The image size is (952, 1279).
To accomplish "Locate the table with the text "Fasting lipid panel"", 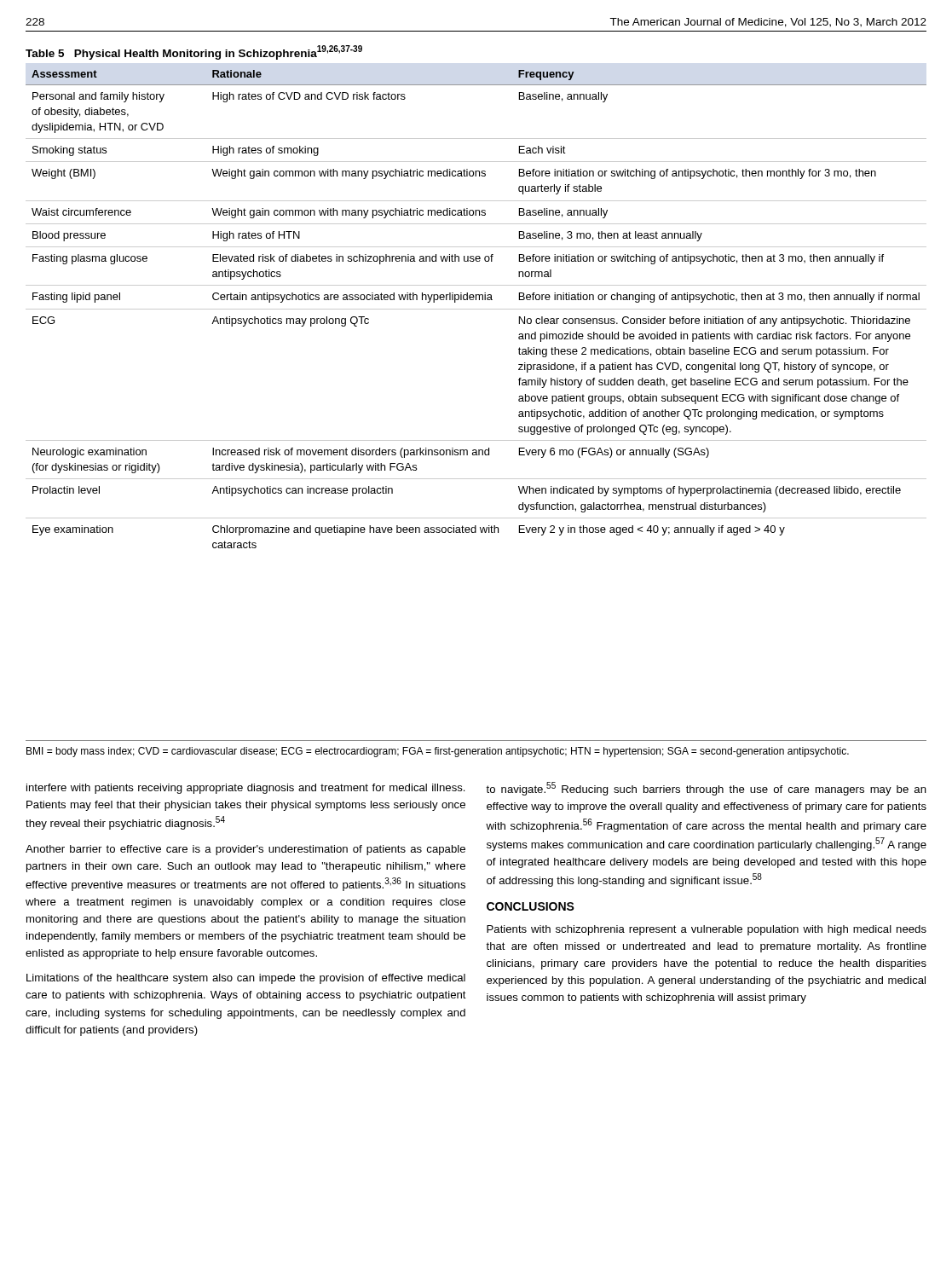I will click(x=476, y=300).
